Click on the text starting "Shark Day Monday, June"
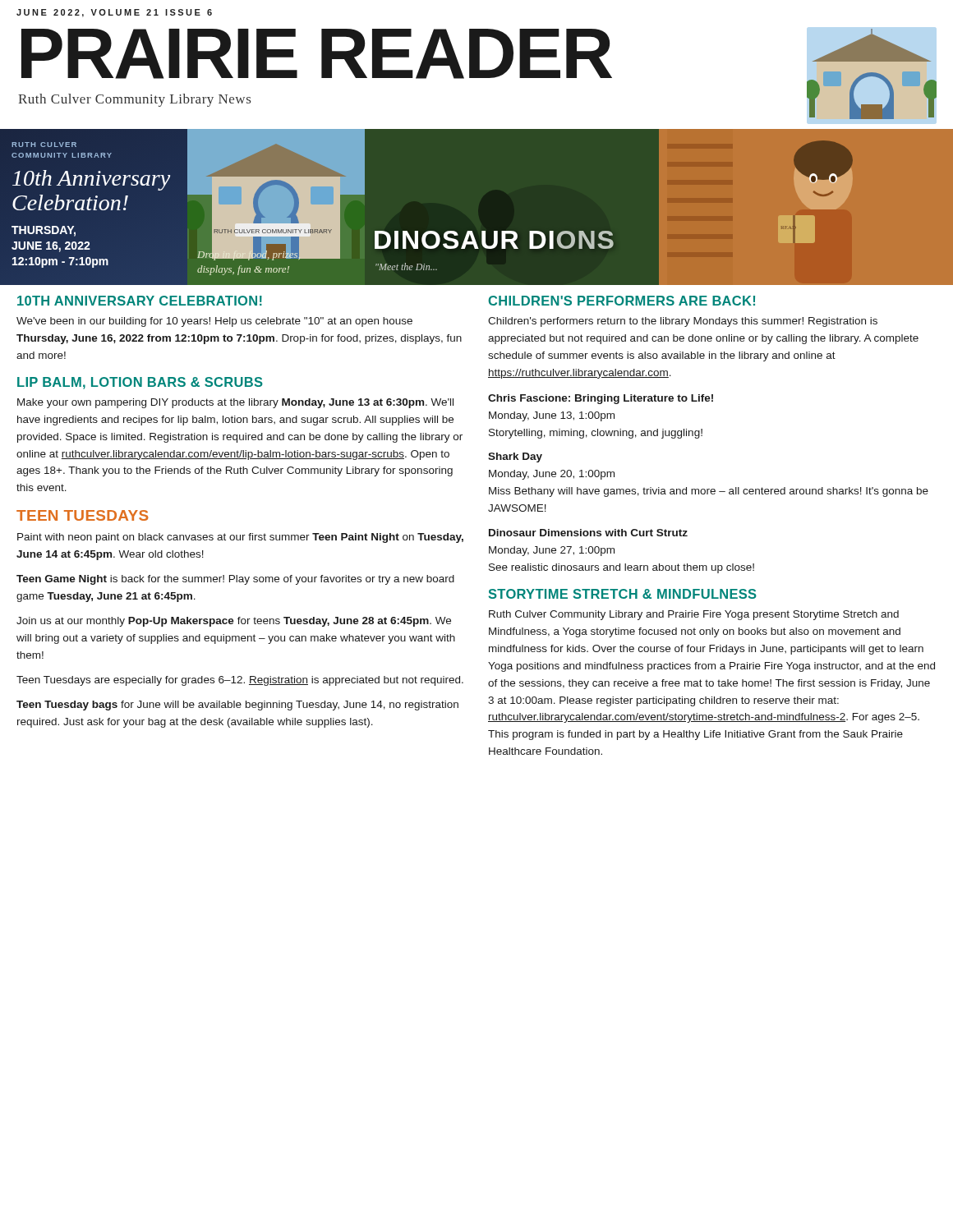The image size is (953, 1232). click(708, 482)
